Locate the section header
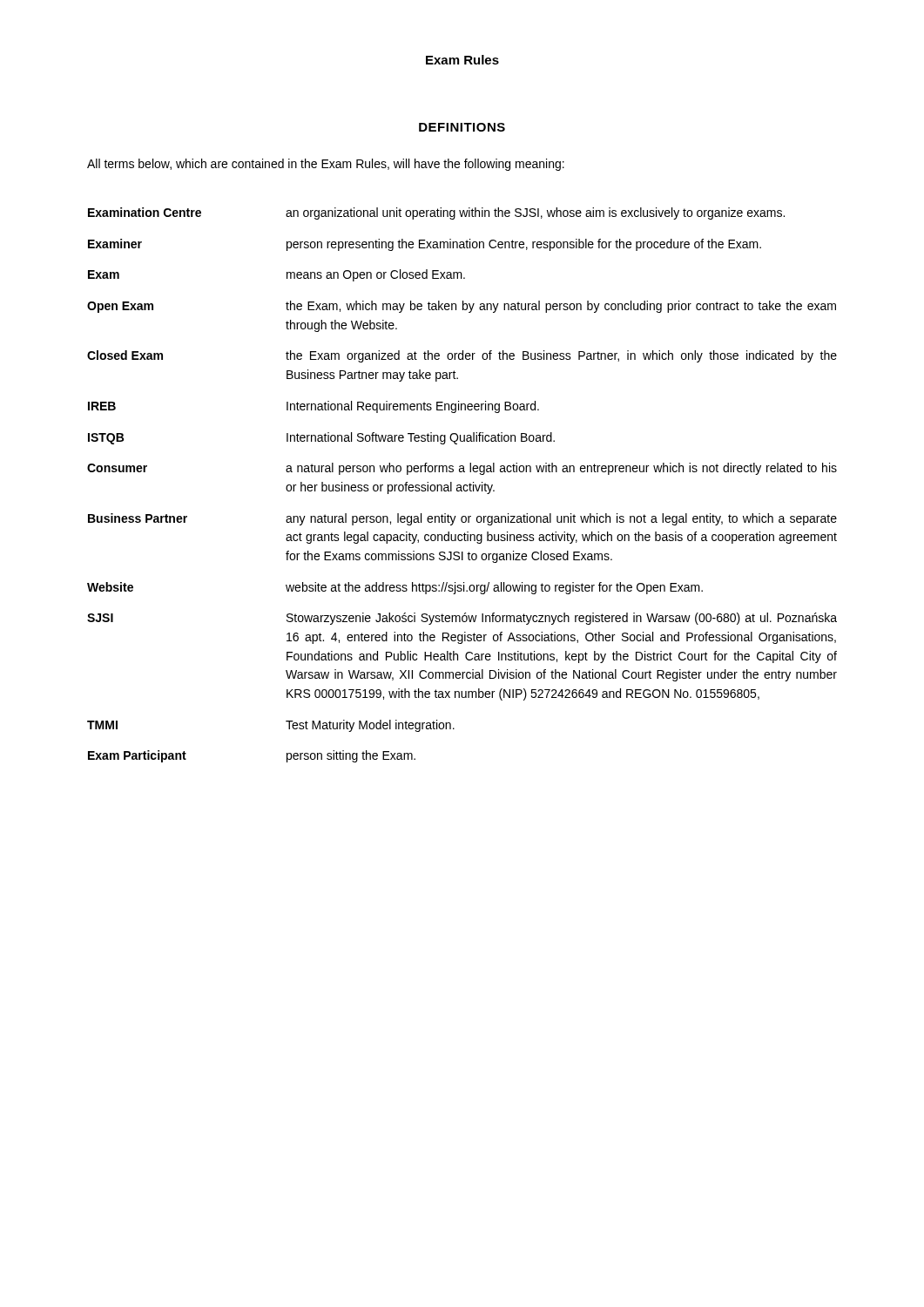924x1307 pixels. (462, 127)
